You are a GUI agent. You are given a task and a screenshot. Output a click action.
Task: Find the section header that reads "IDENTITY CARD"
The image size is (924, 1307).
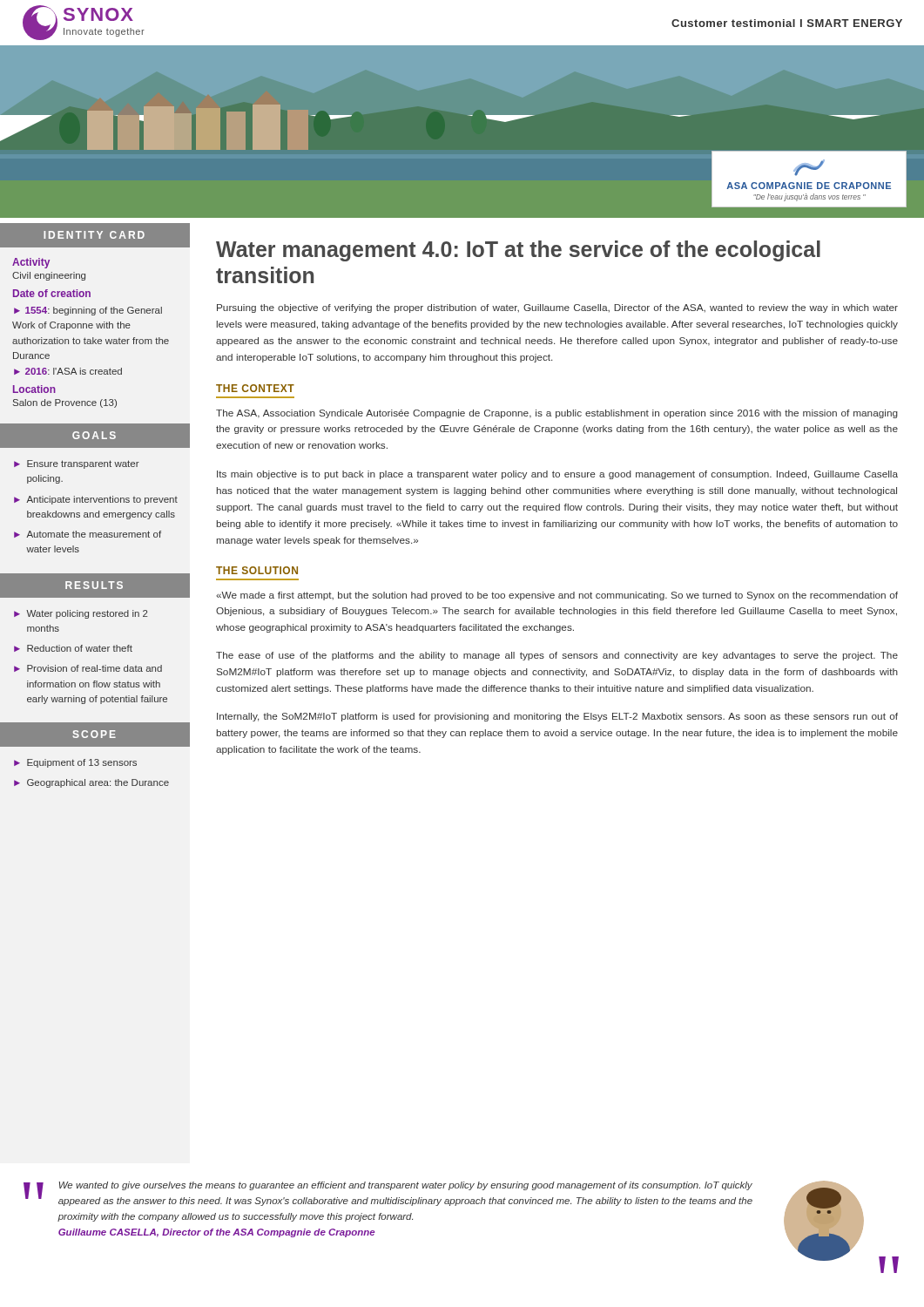point(95,235)
